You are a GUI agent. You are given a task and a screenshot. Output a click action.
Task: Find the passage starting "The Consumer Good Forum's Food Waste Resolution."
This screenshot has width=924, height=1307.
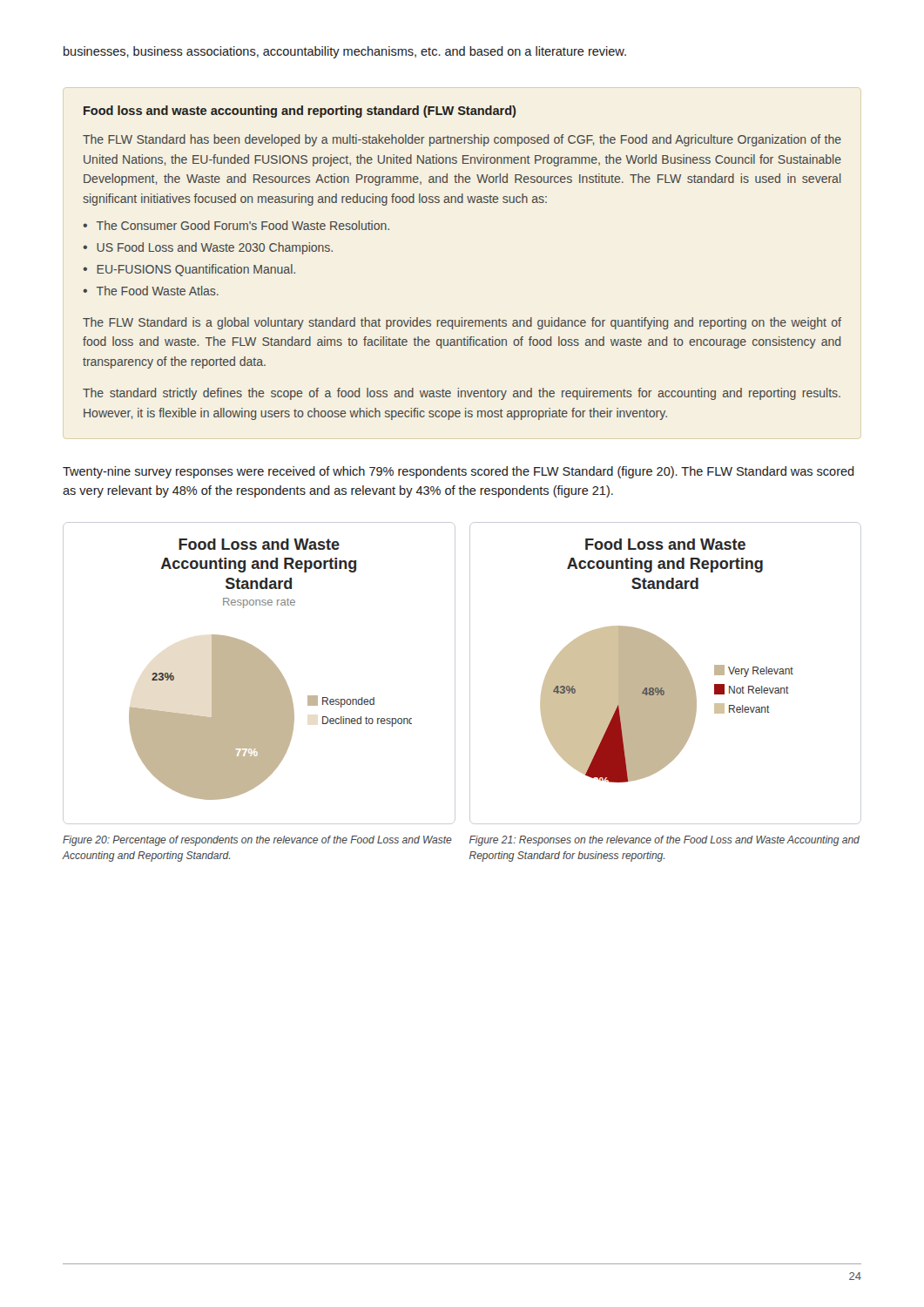243,226
